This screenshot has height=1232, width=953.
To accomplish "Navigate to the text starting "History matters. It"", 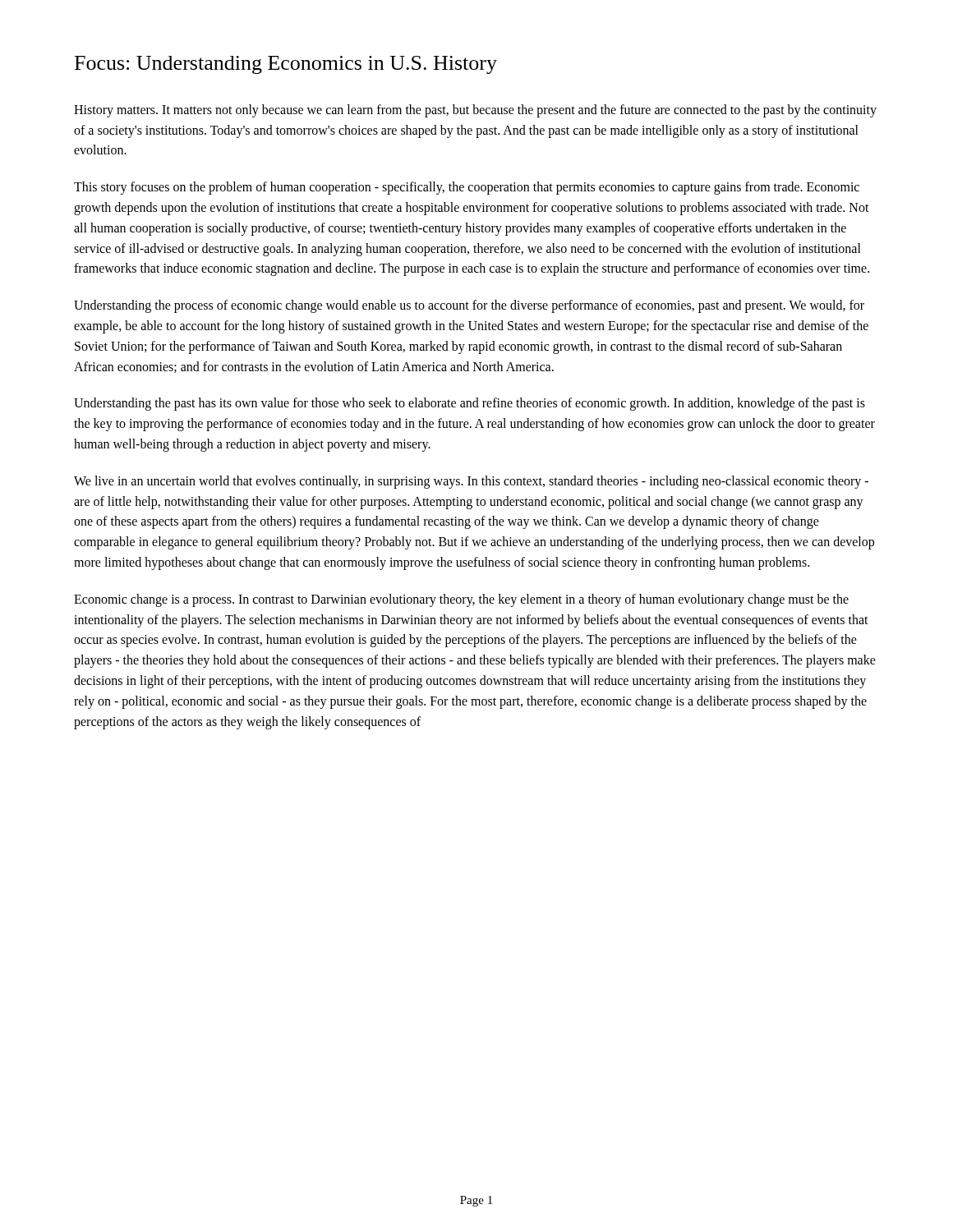I will pos(476,131).
